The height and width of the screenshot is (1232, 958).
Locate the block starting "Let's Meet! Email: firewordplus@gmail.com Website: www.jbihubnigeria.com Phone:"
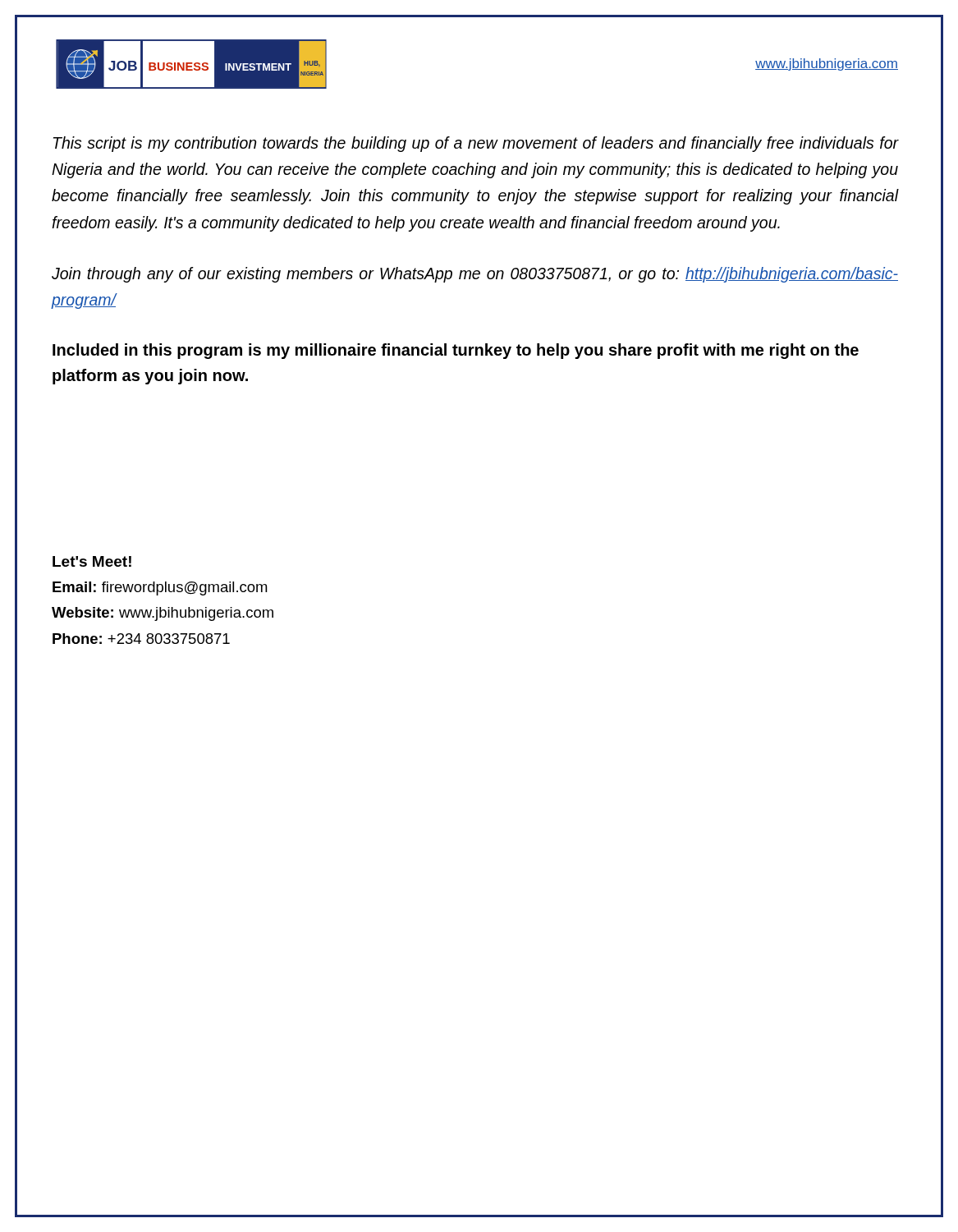[x=92, y=561]
